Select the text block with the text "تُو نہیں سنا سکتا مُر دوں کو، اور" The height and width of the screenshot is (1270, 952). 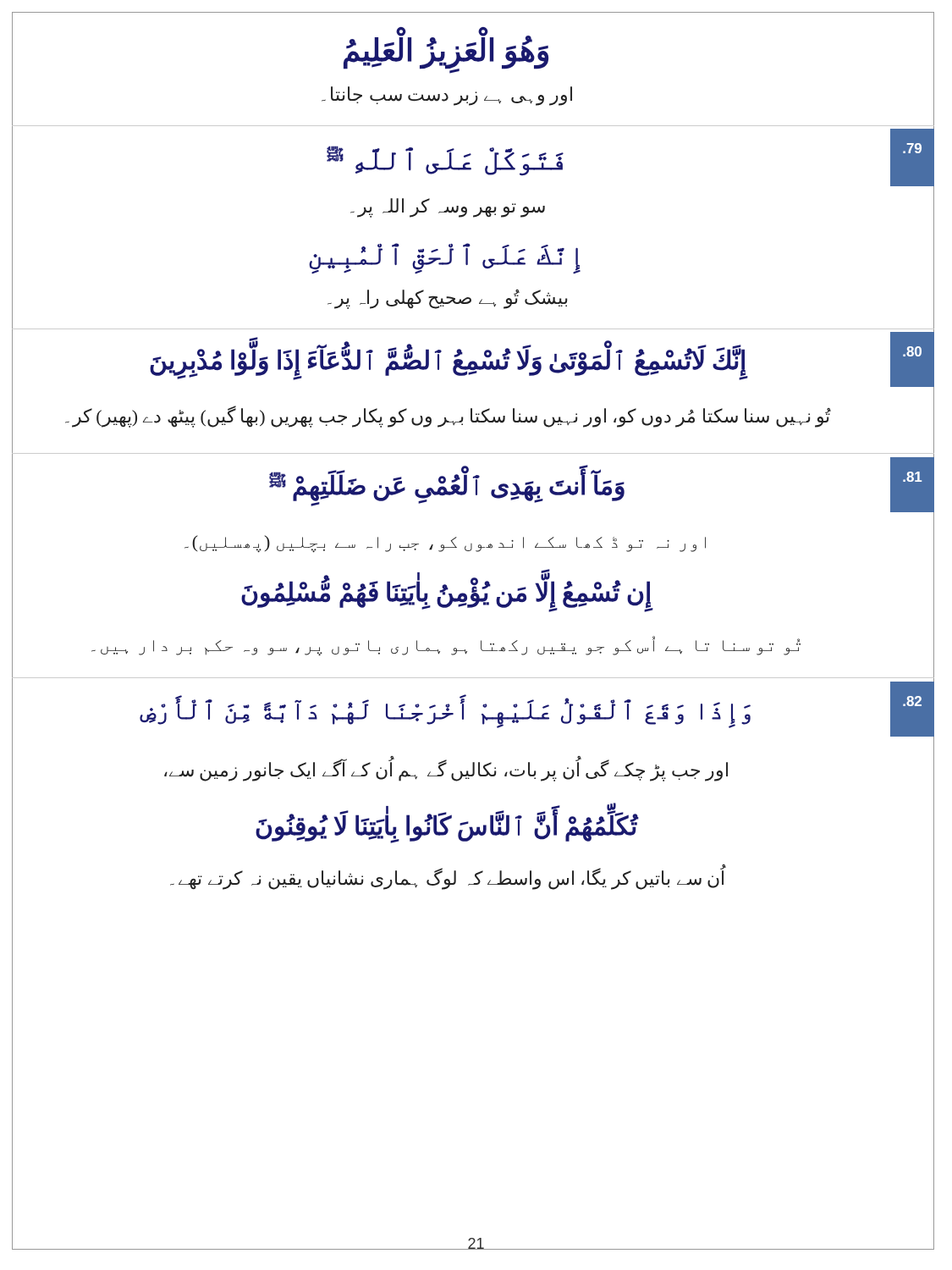pos(446,416)
